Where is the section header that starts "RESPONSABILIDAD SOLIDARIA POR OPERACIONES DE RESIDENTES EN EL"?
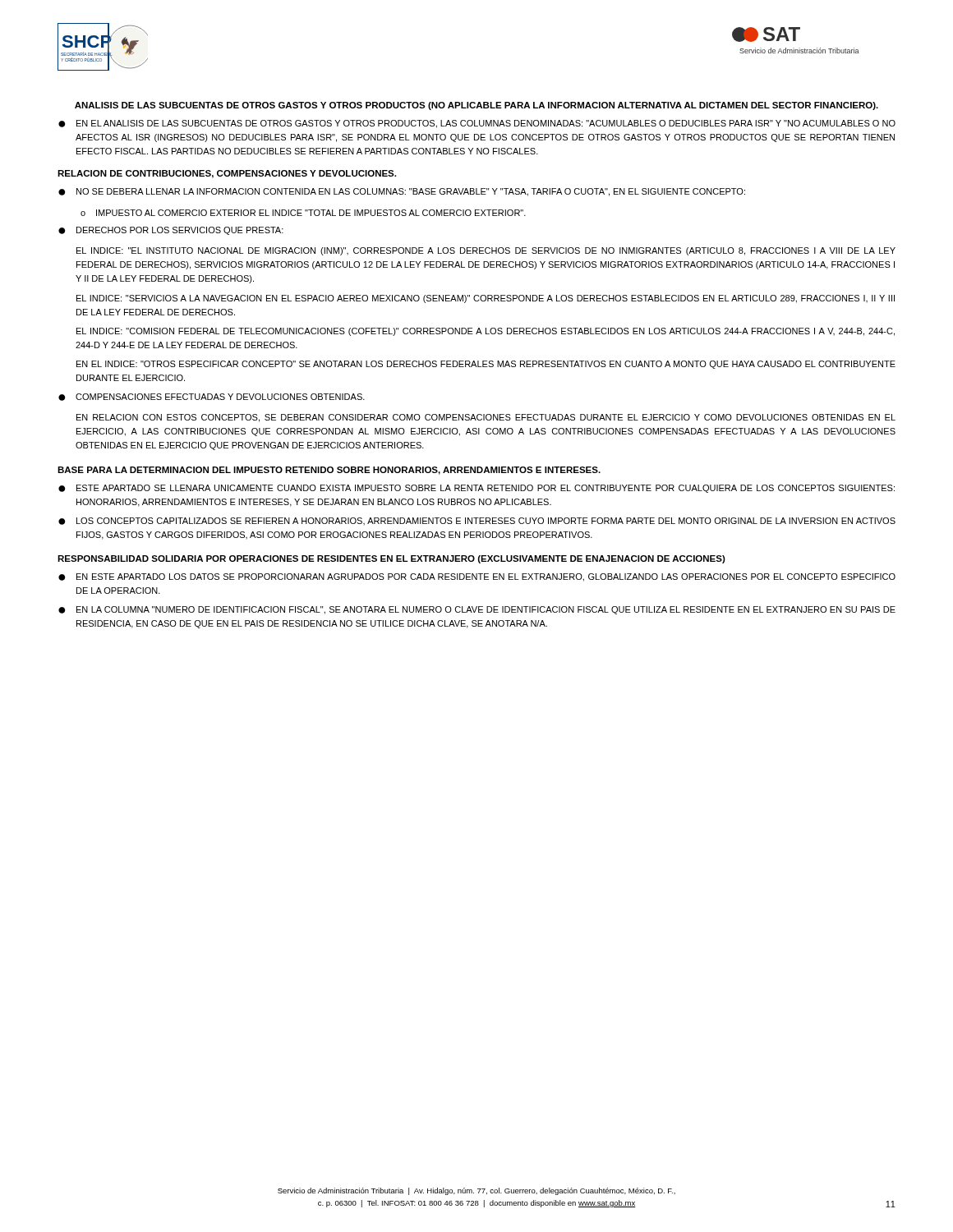The height and width of the screenshot is (1232, 953). tap(391, 558)
